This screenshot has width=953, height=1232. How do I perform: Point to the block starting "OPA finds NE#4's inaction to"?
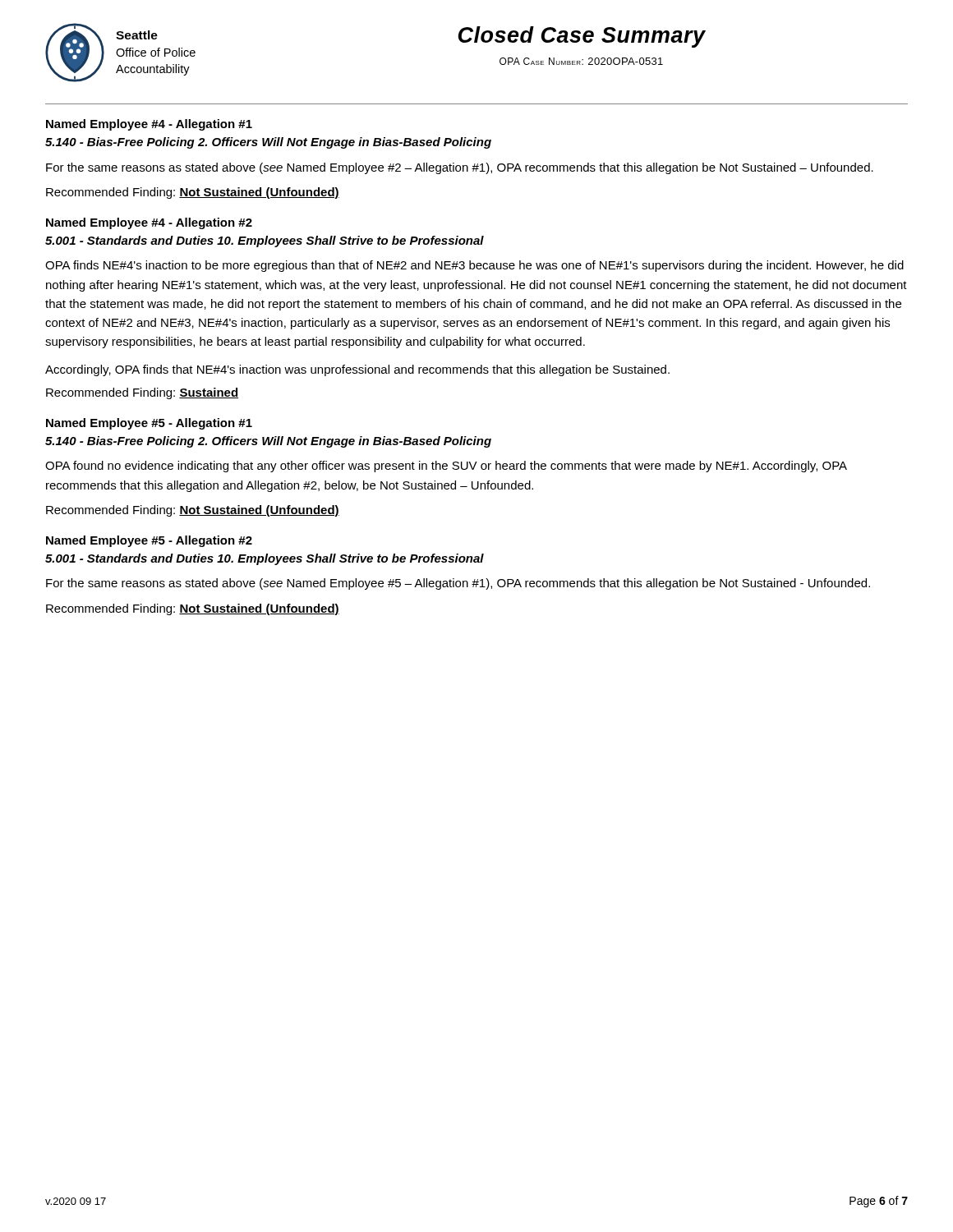coord(476,303)
